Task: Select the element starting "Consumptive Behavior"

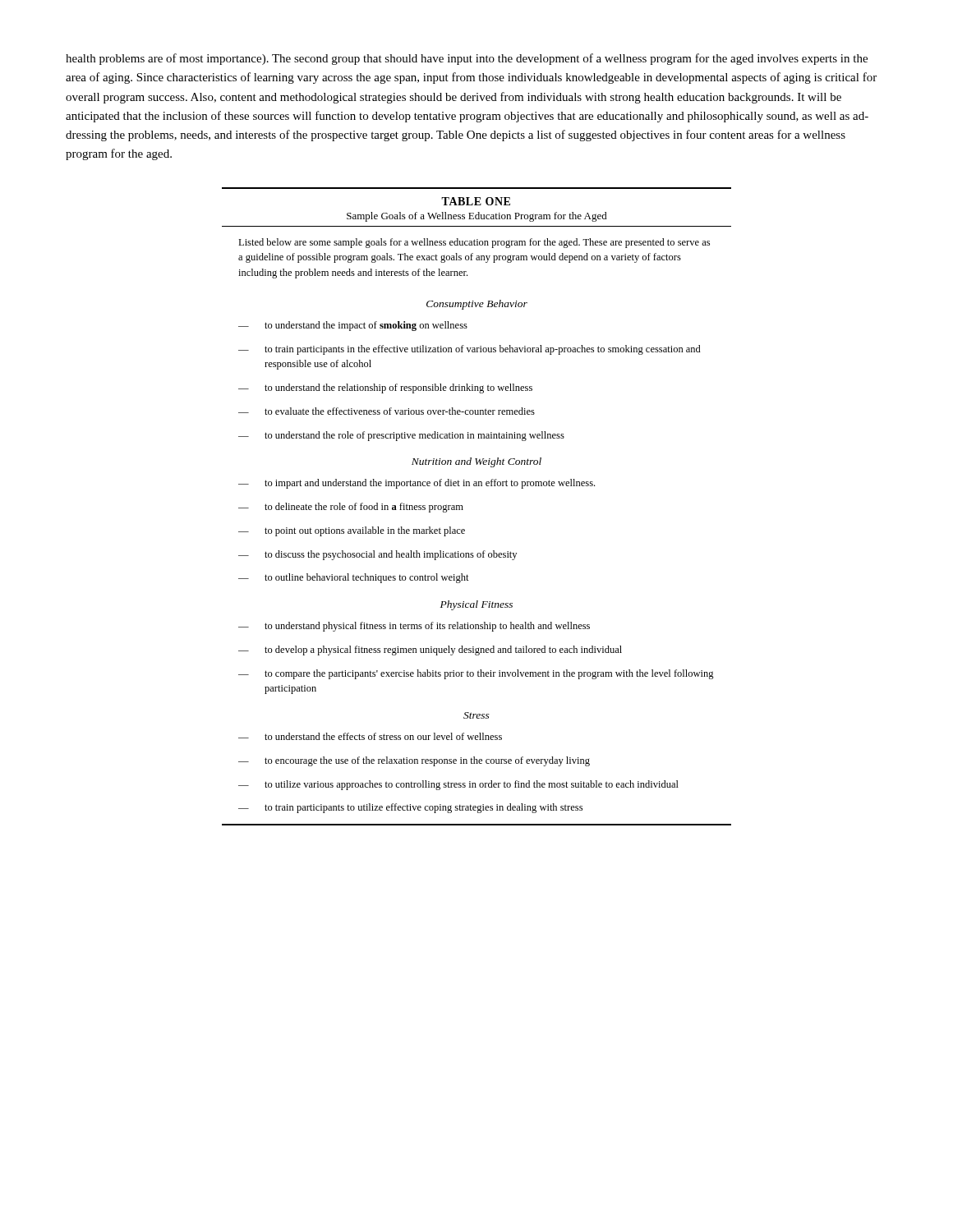Action: [x=476, y=303]
